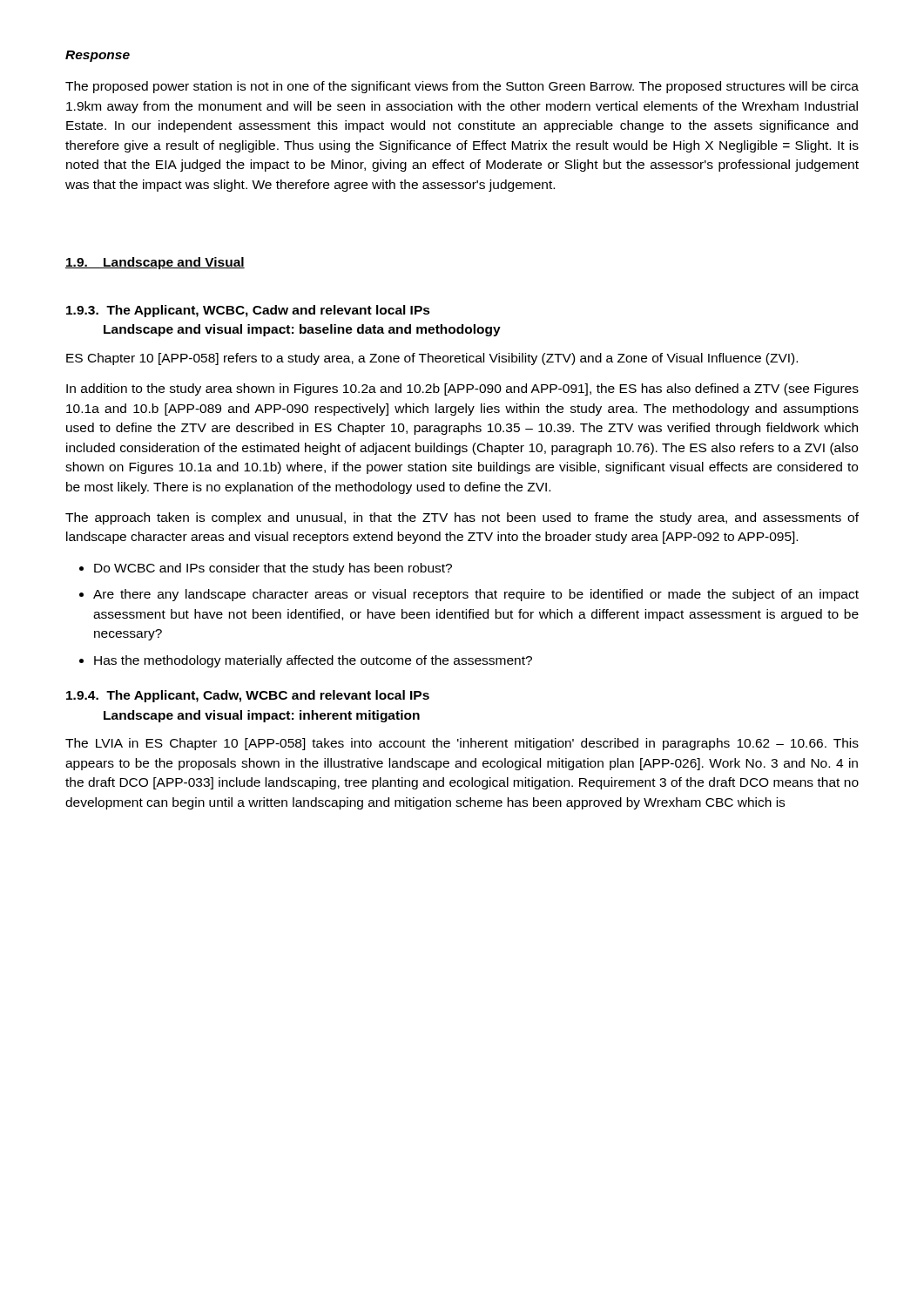This screenshot has height=1307, width=924.
Task: Find "1.9. Landscape and Visual" on this page
Action: coord(155,262)
